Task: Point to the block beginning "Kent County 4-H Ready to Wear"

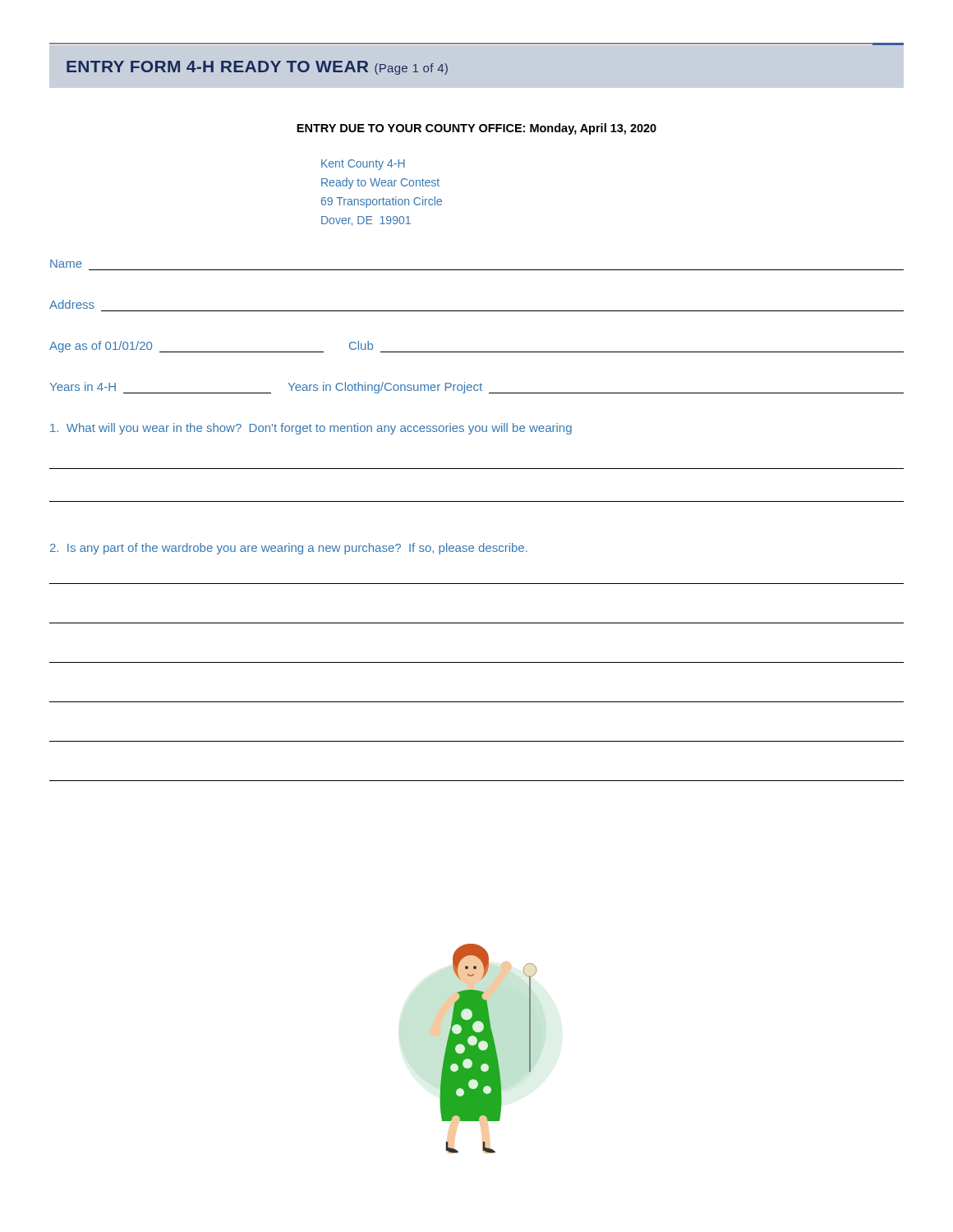Action: (x=381, y=192)
